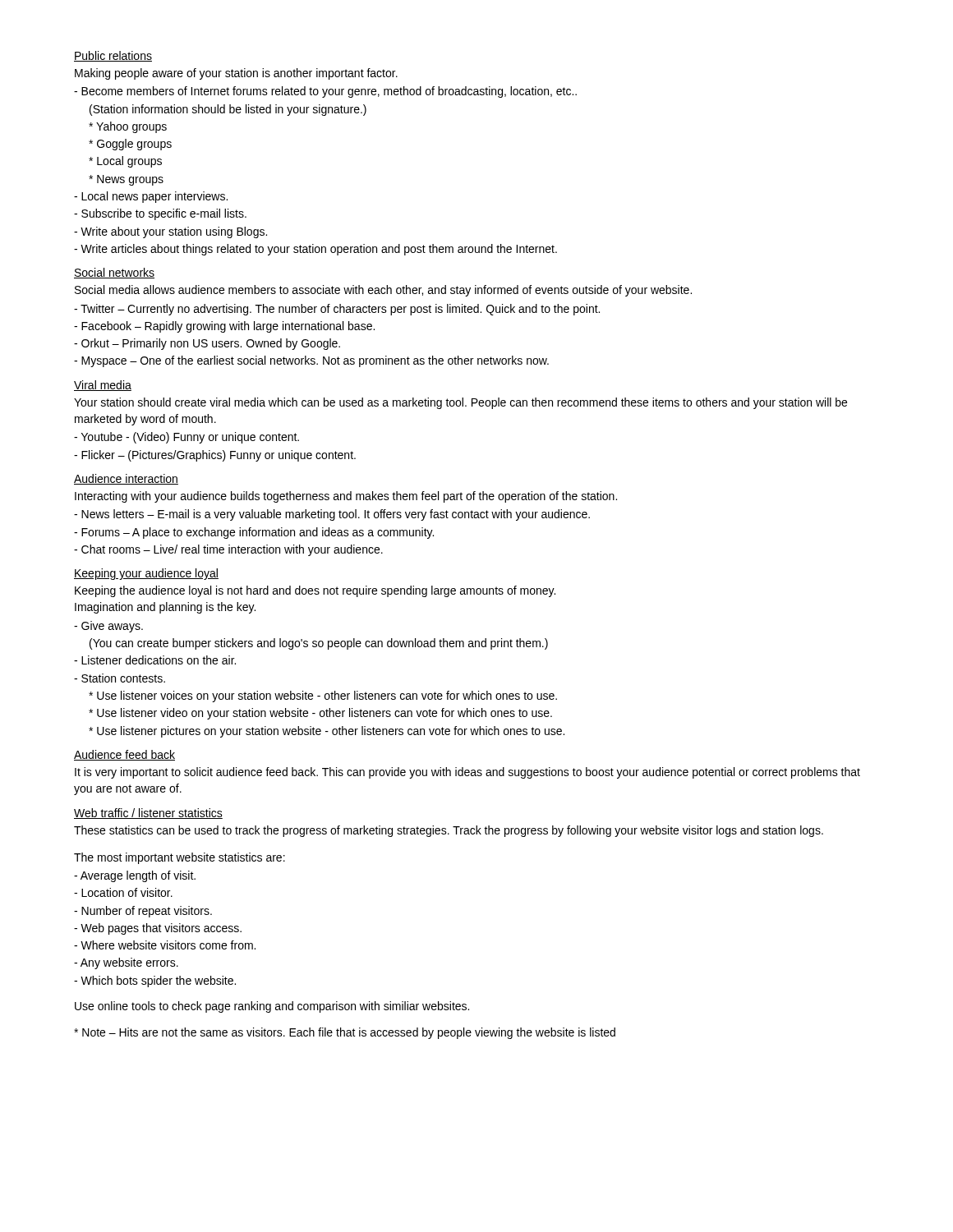Locate the text "Social networks"
The width and height of the screenshot is (953, 1232).
click(x=114, y=273)
